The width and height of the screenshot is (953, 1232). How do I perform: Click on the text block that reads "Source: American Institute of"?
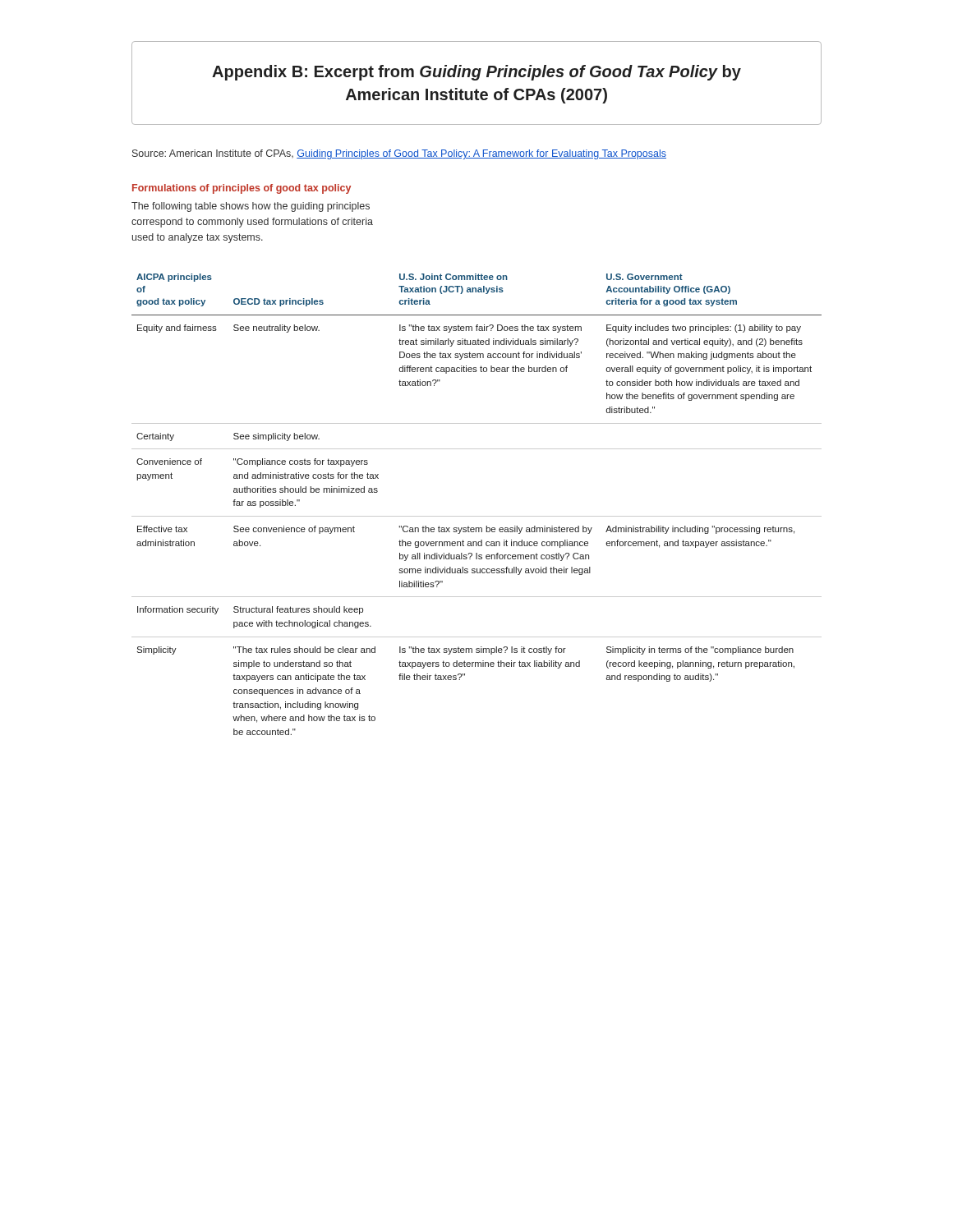[x=399, y=154]
